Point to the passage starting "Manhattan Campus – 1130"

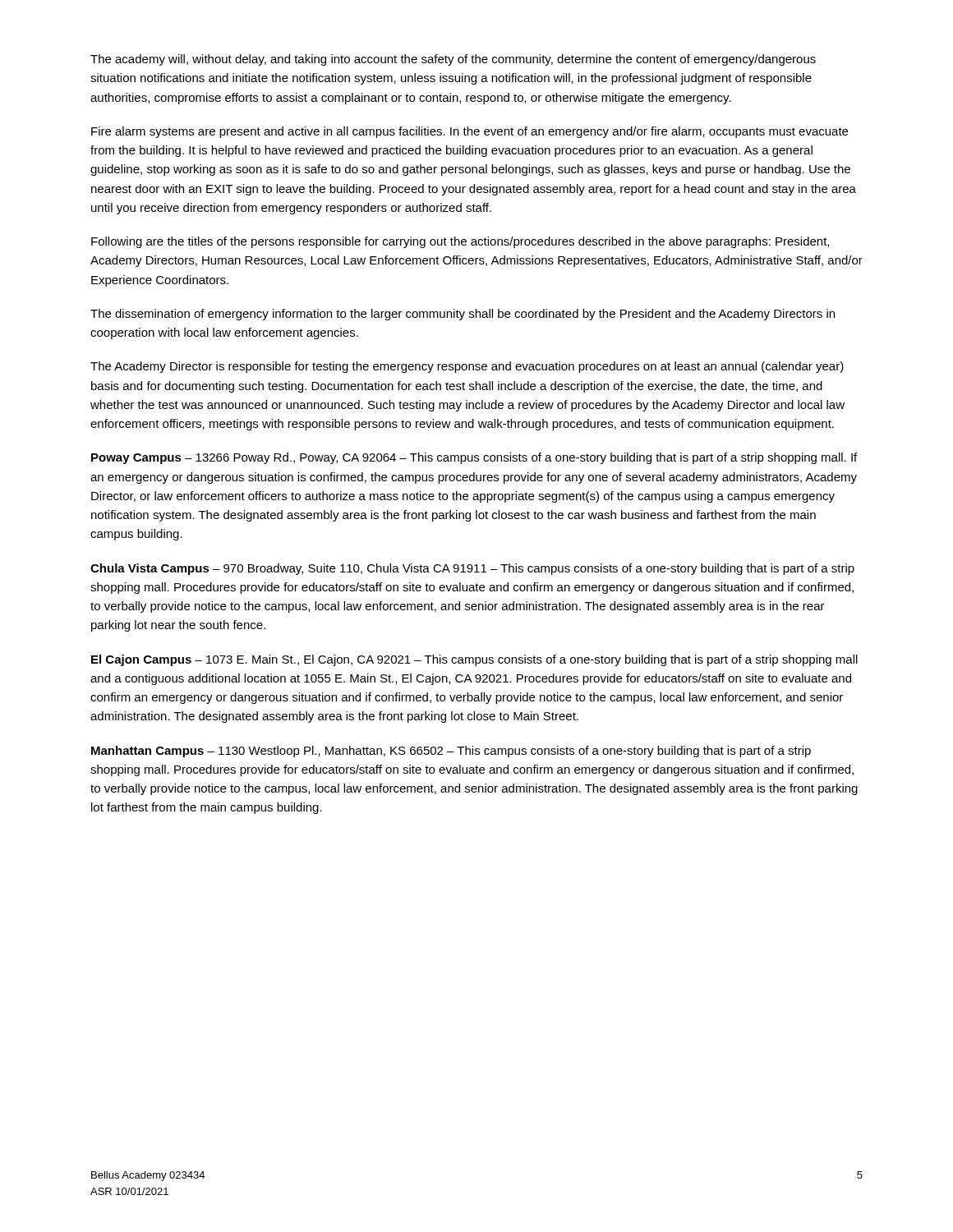(x=474, y=779)
